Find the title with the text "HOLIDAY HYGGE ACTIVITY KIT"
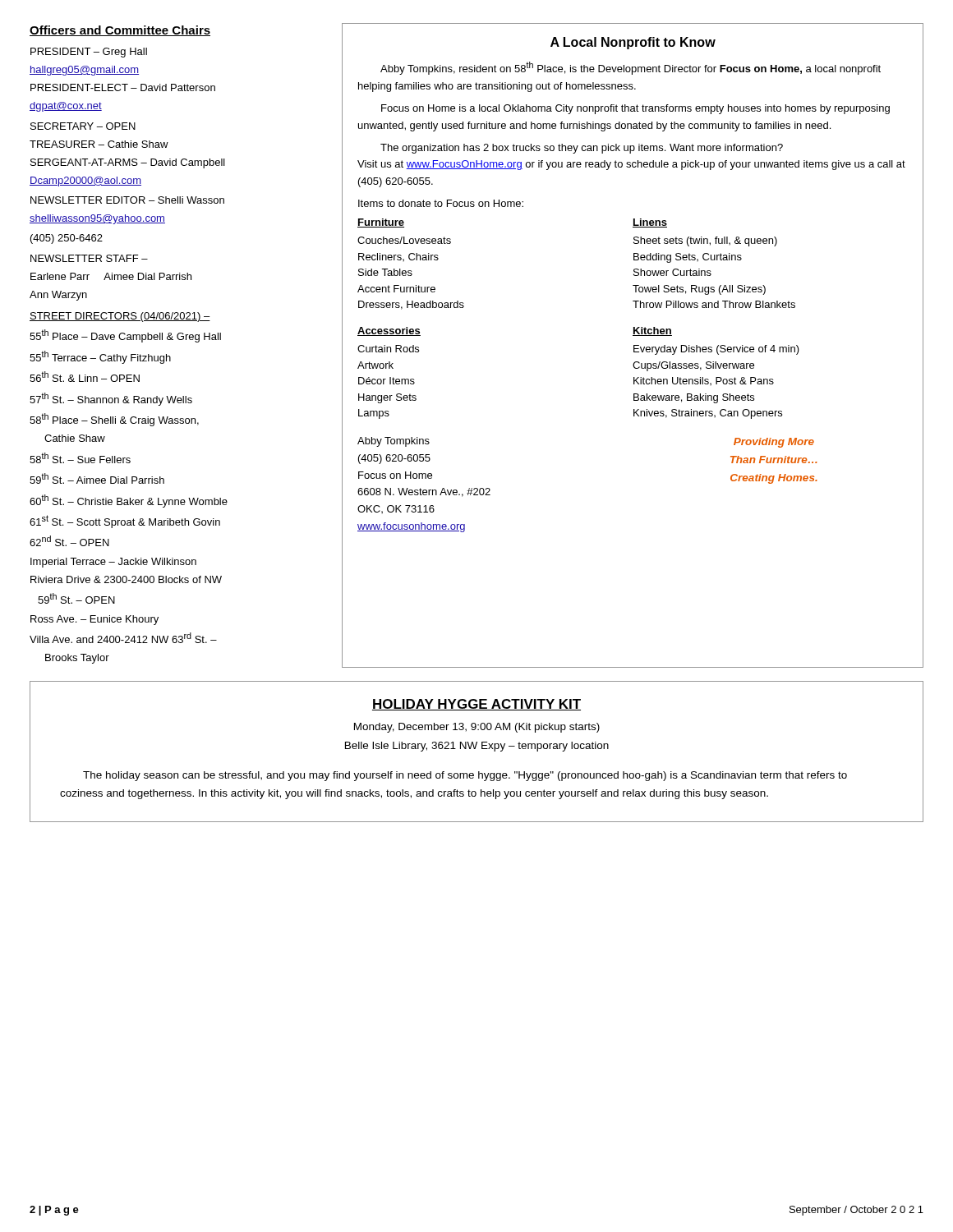The width and height of the screenshot is (953, 1232). [476, 705]
